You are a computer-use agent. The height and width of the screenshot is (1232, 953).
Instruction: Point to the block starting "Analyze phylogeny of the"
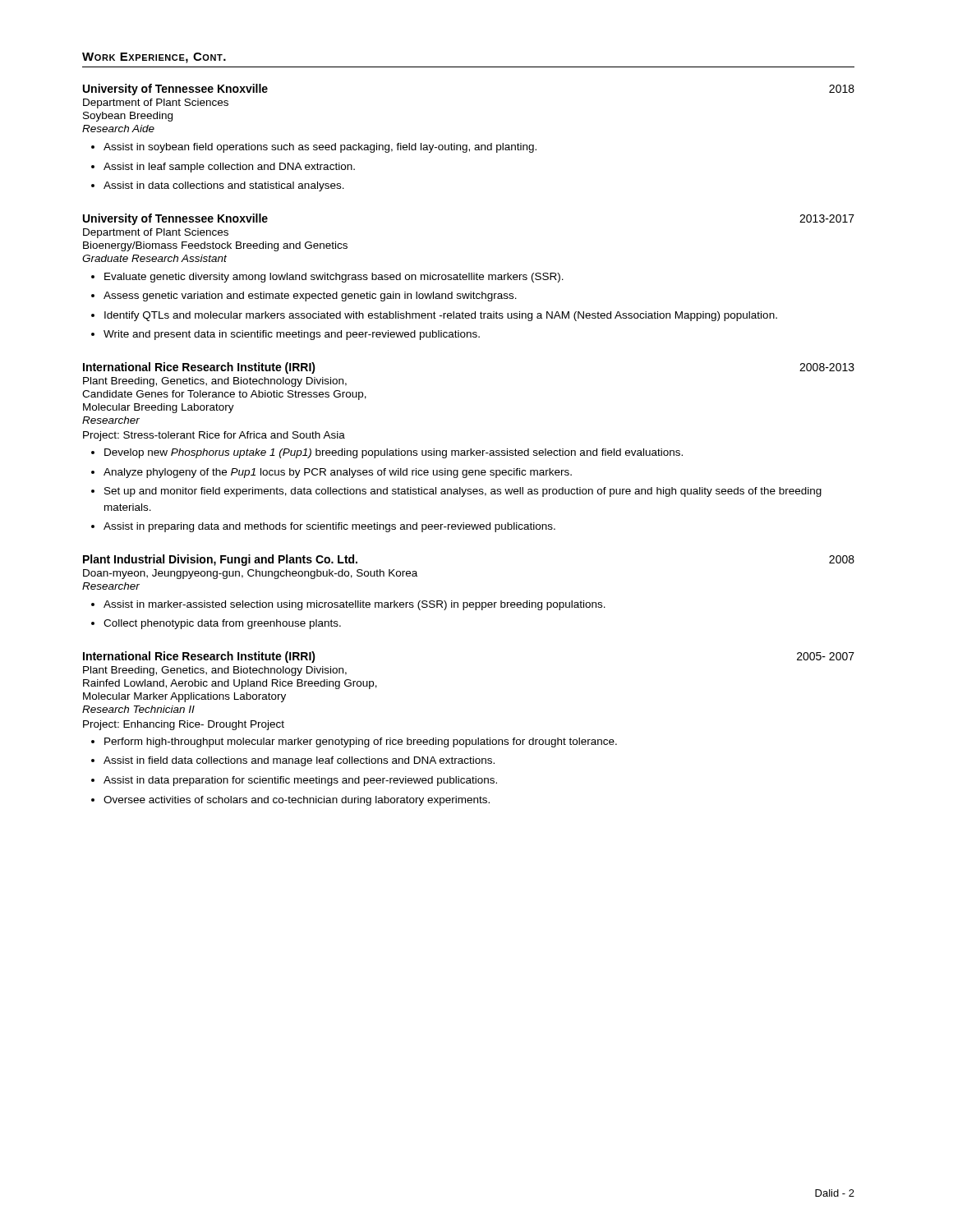tap(338, 471)
